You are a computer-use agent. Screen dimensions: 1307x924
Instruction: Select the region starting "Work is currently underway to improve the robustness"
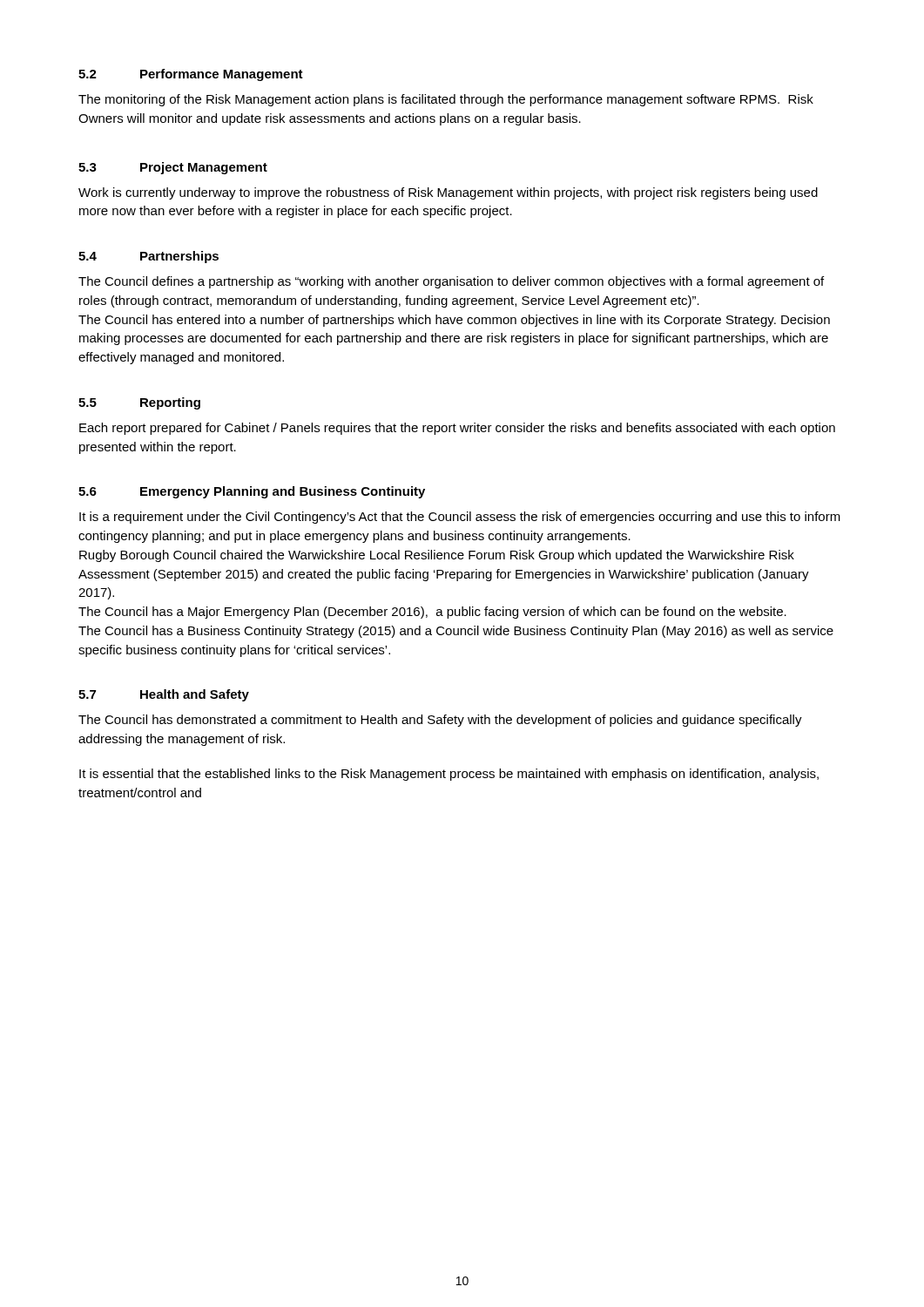(x=448, y=201)
